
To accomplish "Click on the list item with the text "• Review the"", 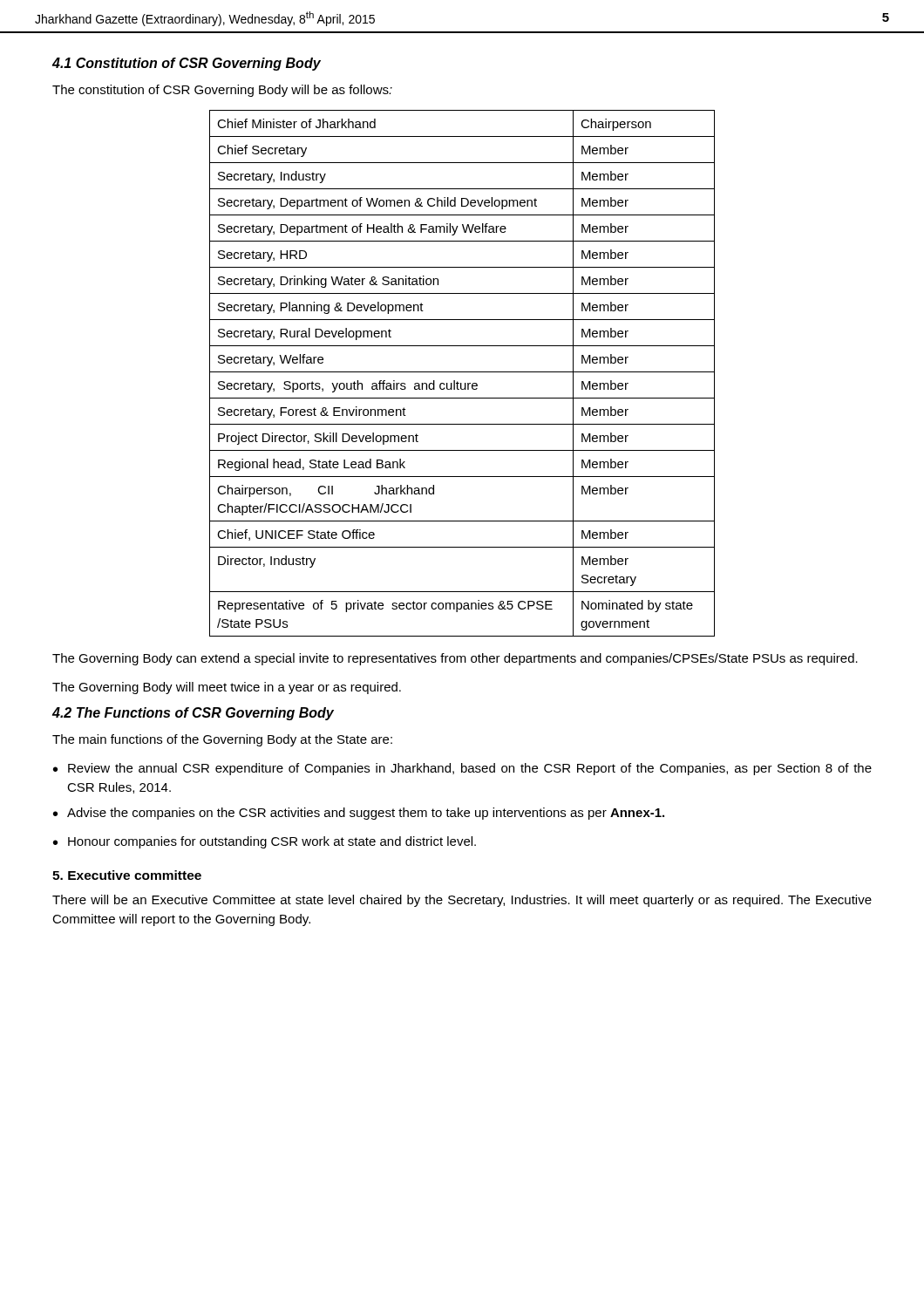I will point(462,778).
